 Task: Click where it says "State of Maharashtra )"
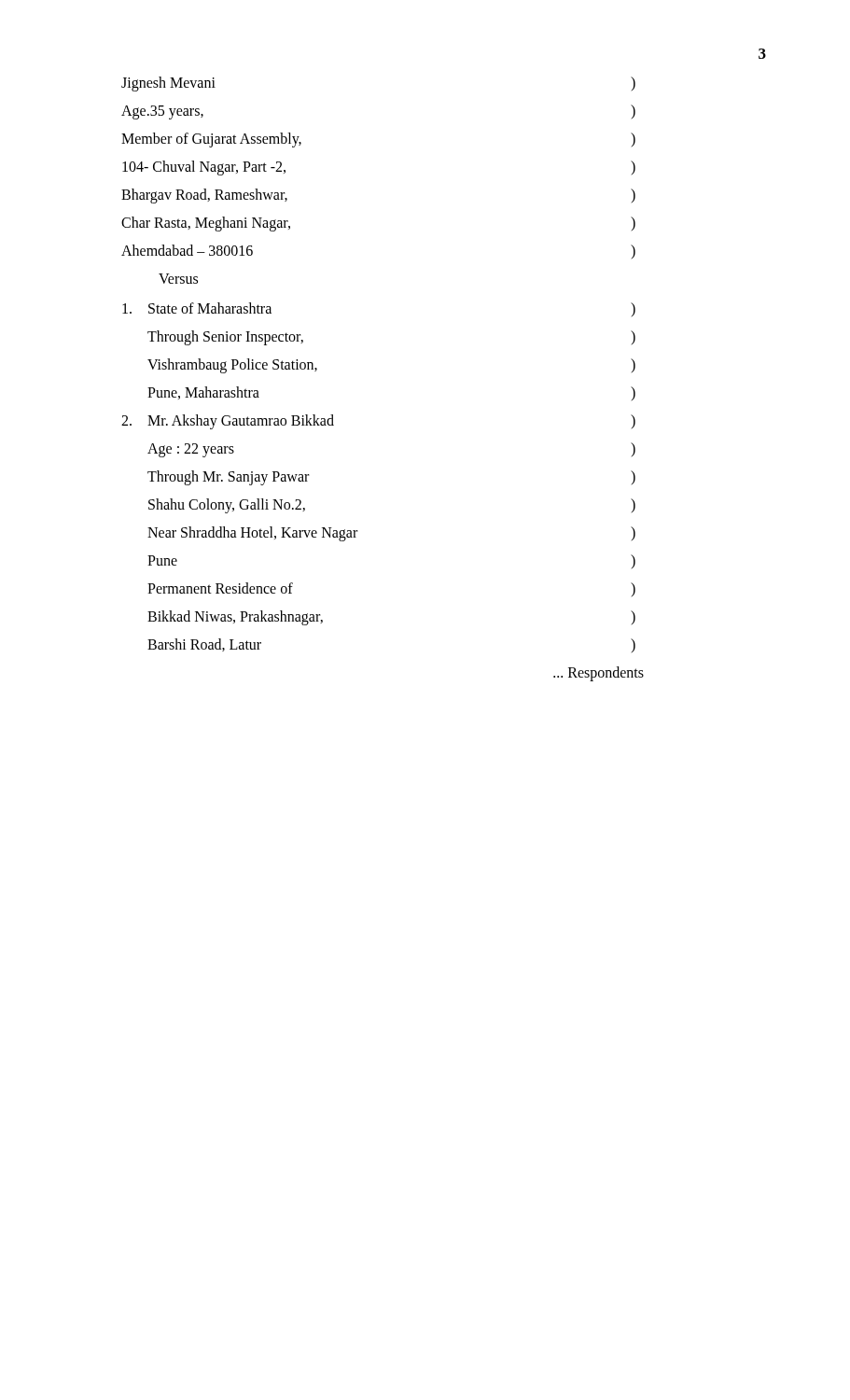tap(203, 309)
